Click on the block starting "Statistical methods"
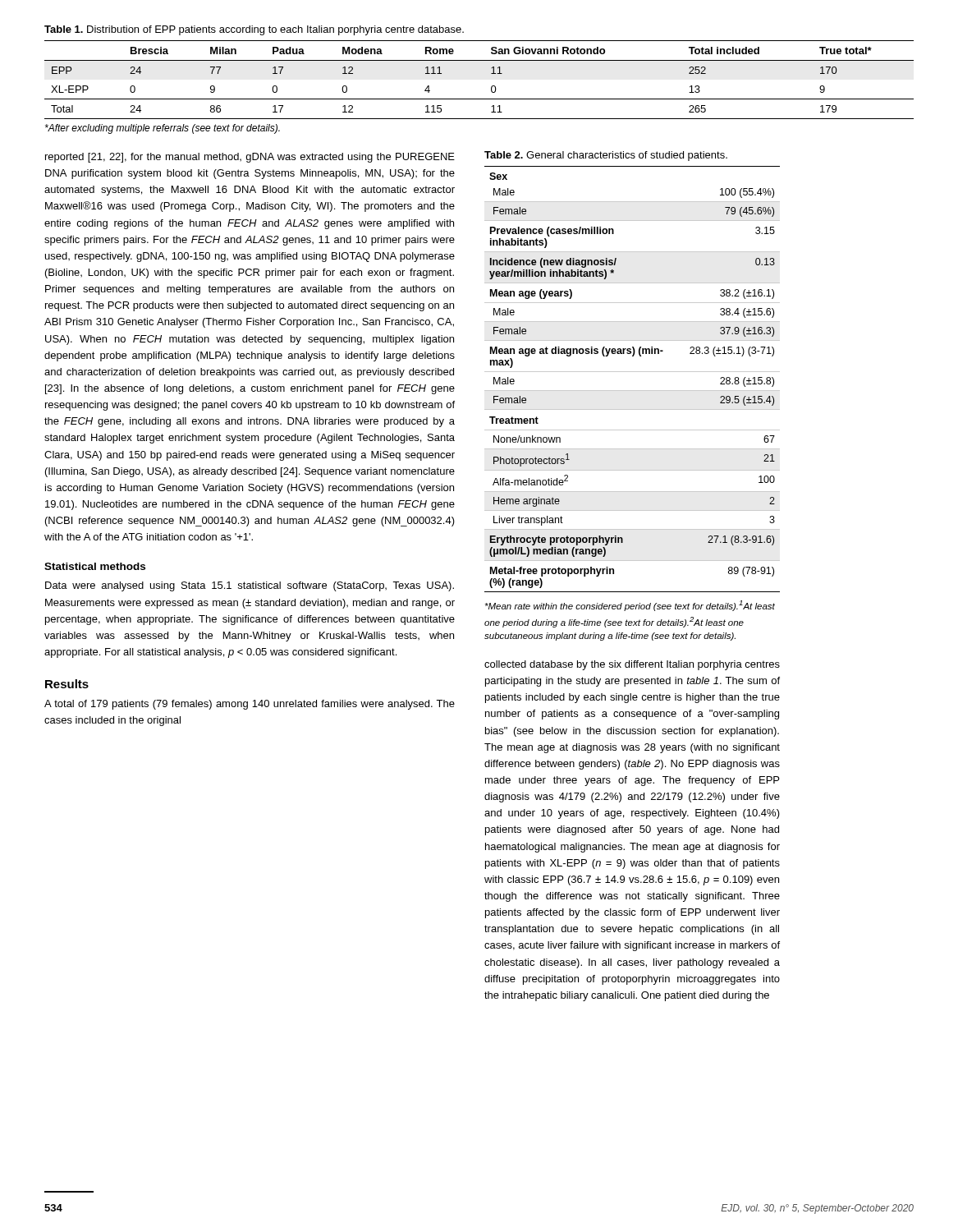 pos(95,567)
